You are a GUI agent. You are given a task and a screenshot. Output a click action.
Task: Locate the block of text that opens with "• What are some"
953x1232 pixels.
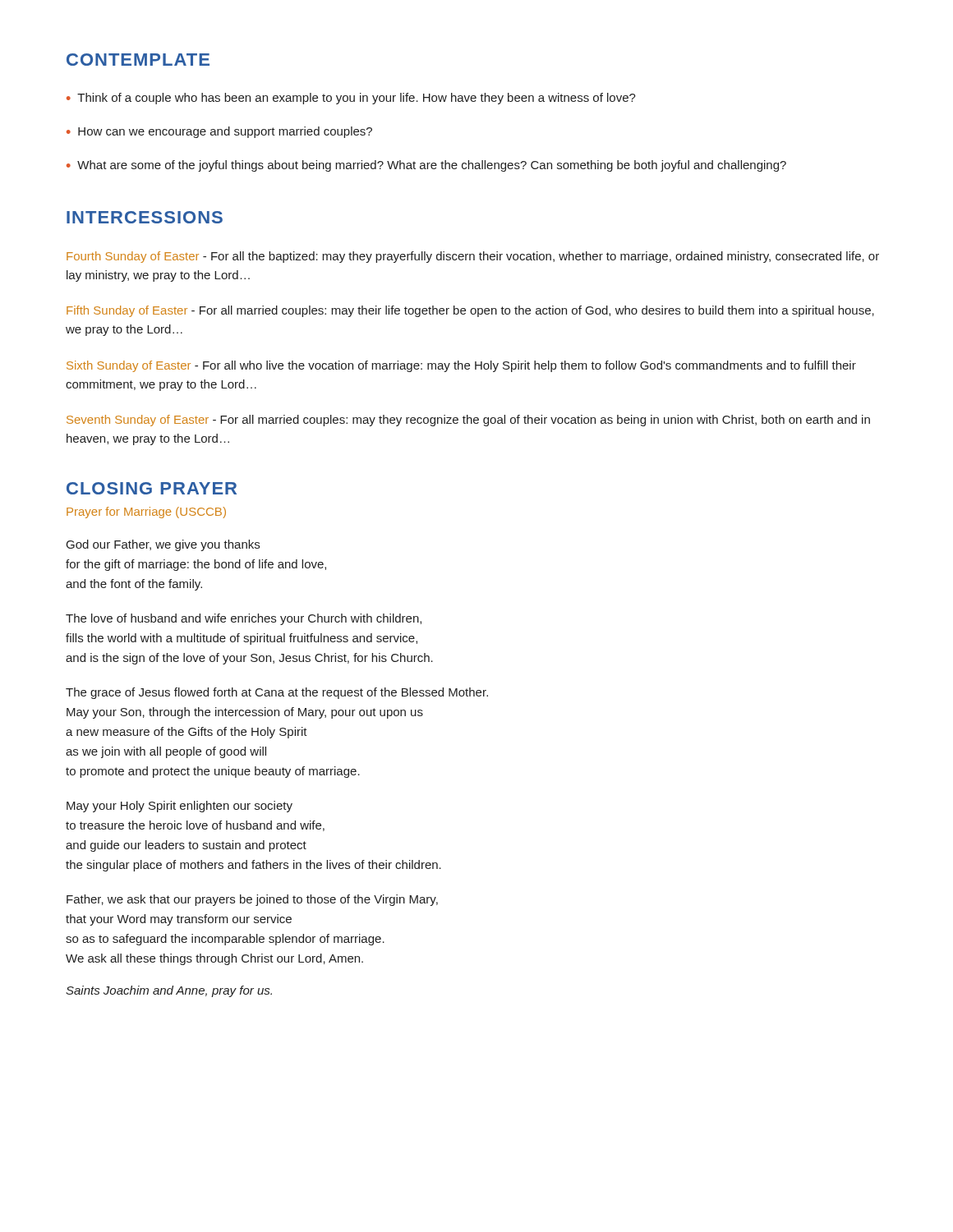coord(426,167)
